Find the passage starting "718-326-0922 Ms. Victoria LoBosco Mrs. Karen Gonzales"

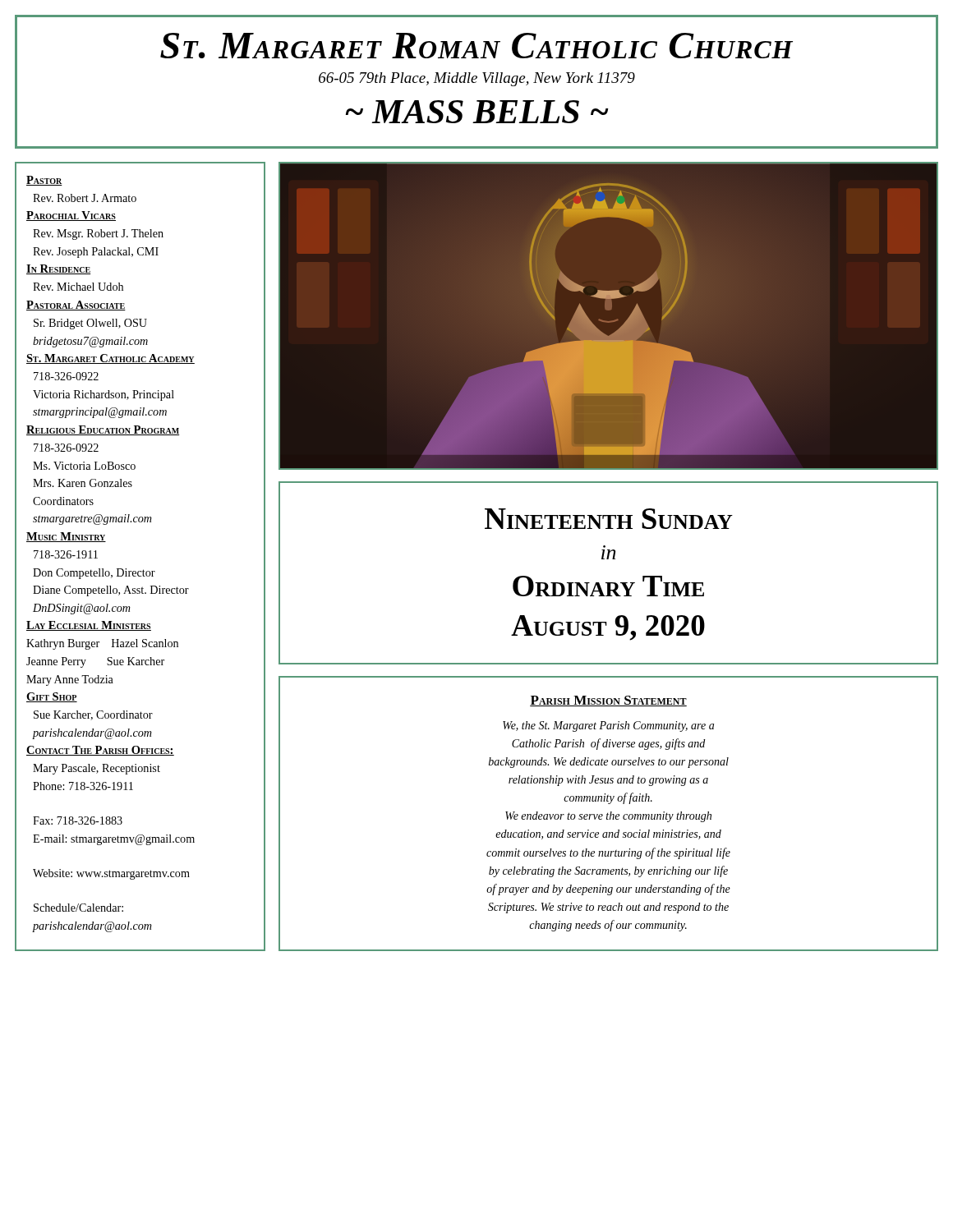click(143, 483)
